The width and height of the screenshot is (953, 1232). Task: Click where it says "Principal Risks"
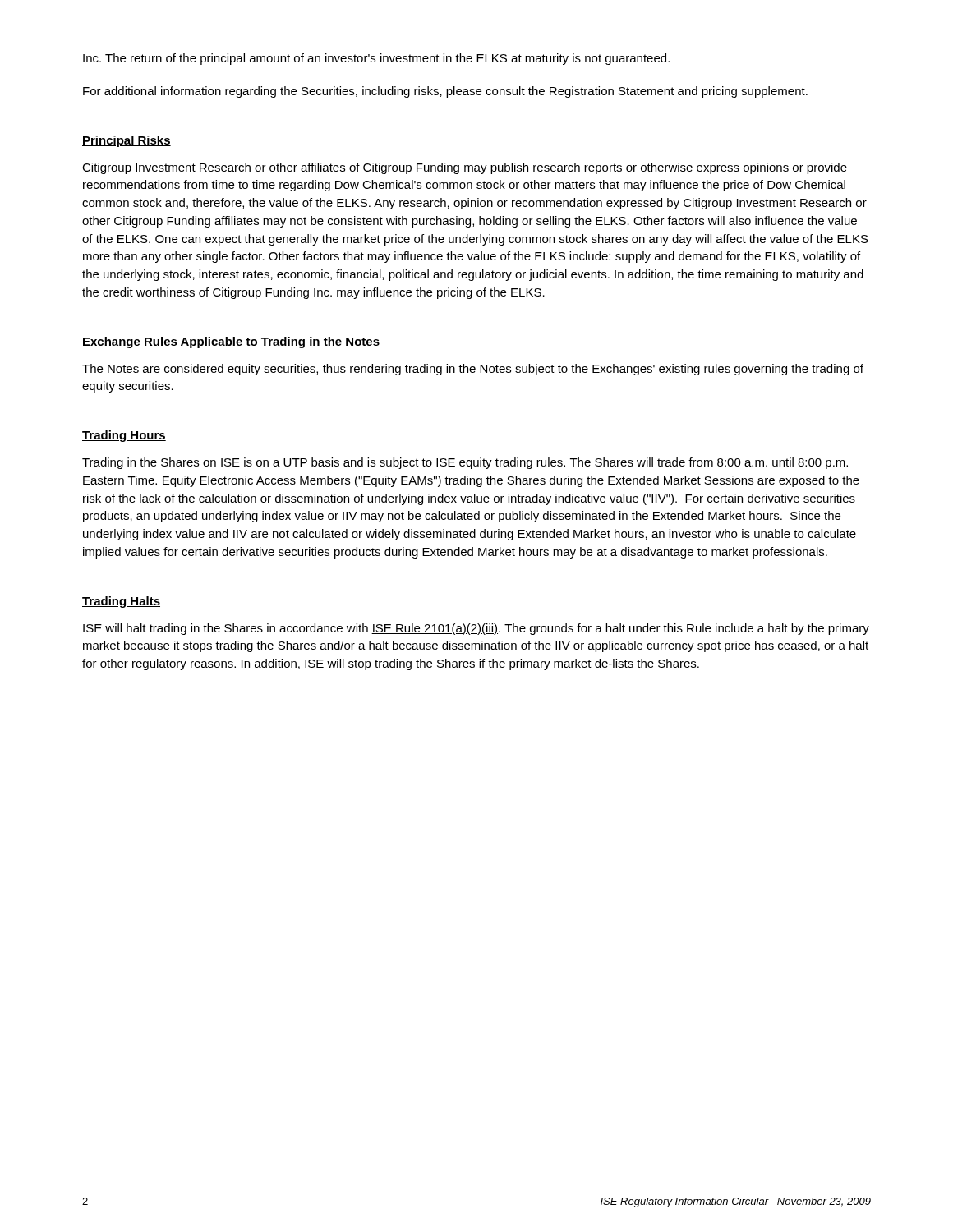pyautogui.click(x=126, y=140)
